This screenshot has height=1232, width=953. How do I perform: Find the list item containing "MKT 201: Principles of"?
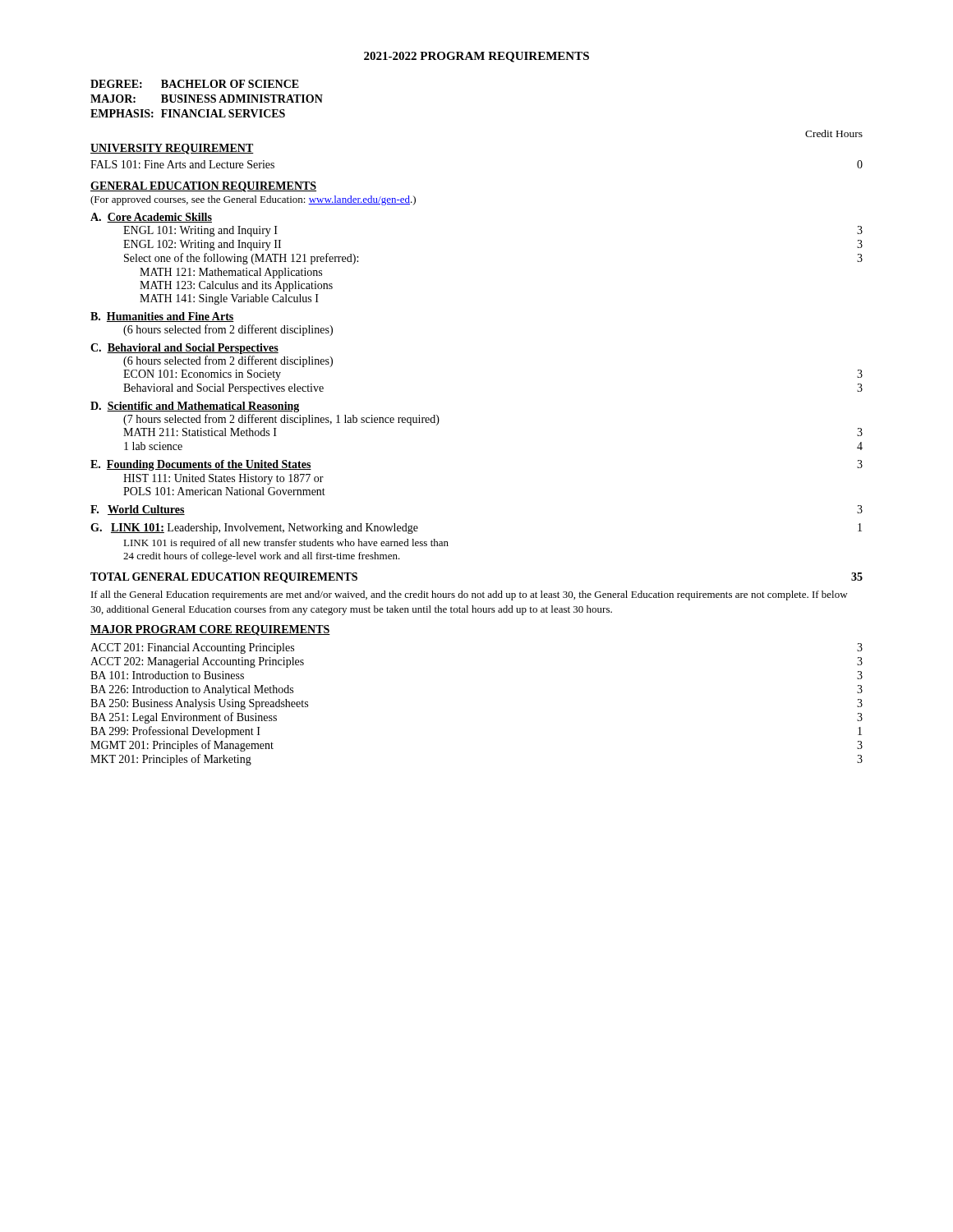click(x=170, y=759)
